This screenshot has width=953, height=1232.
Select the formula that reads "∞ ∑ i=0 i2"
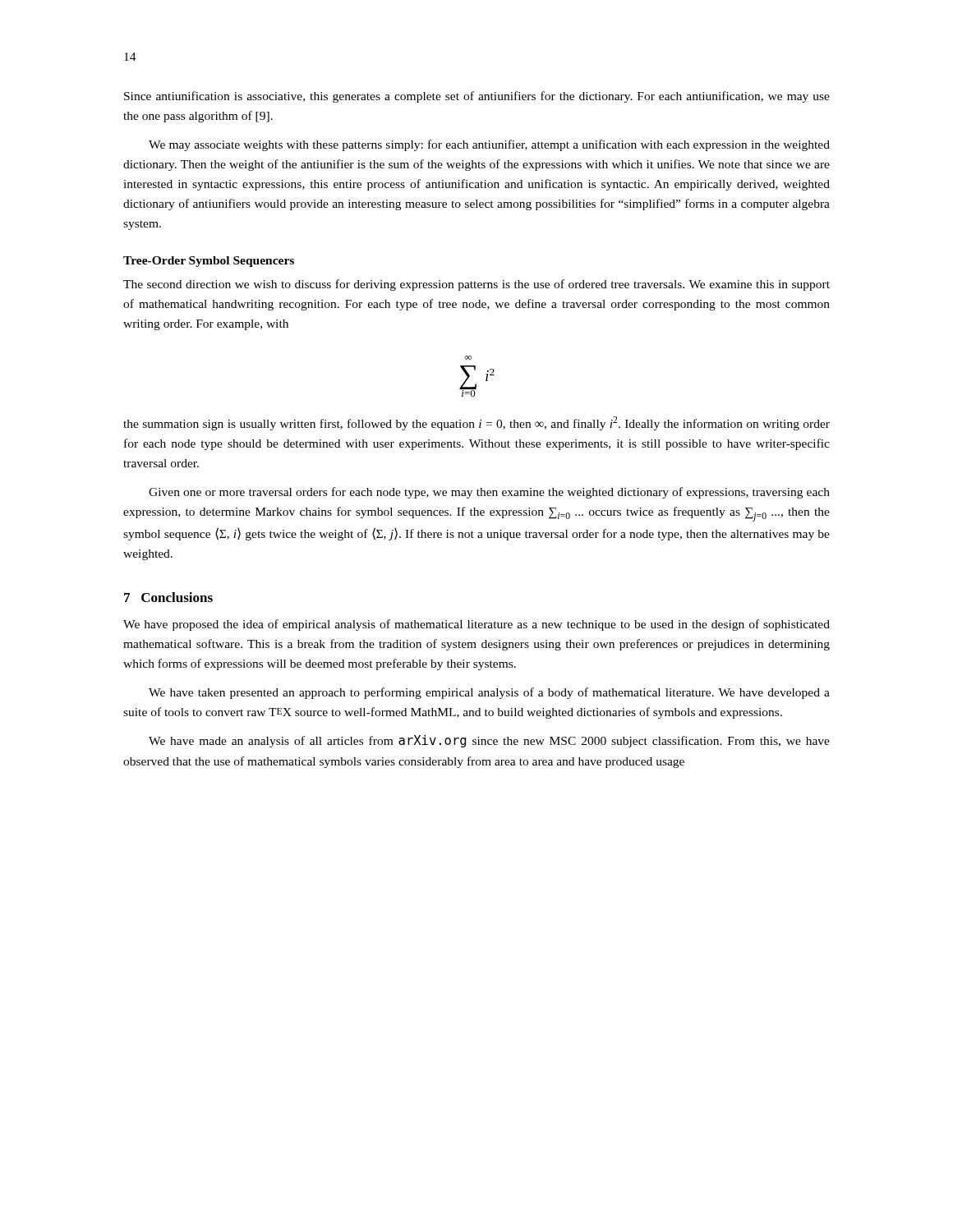(x=476, y=375)
